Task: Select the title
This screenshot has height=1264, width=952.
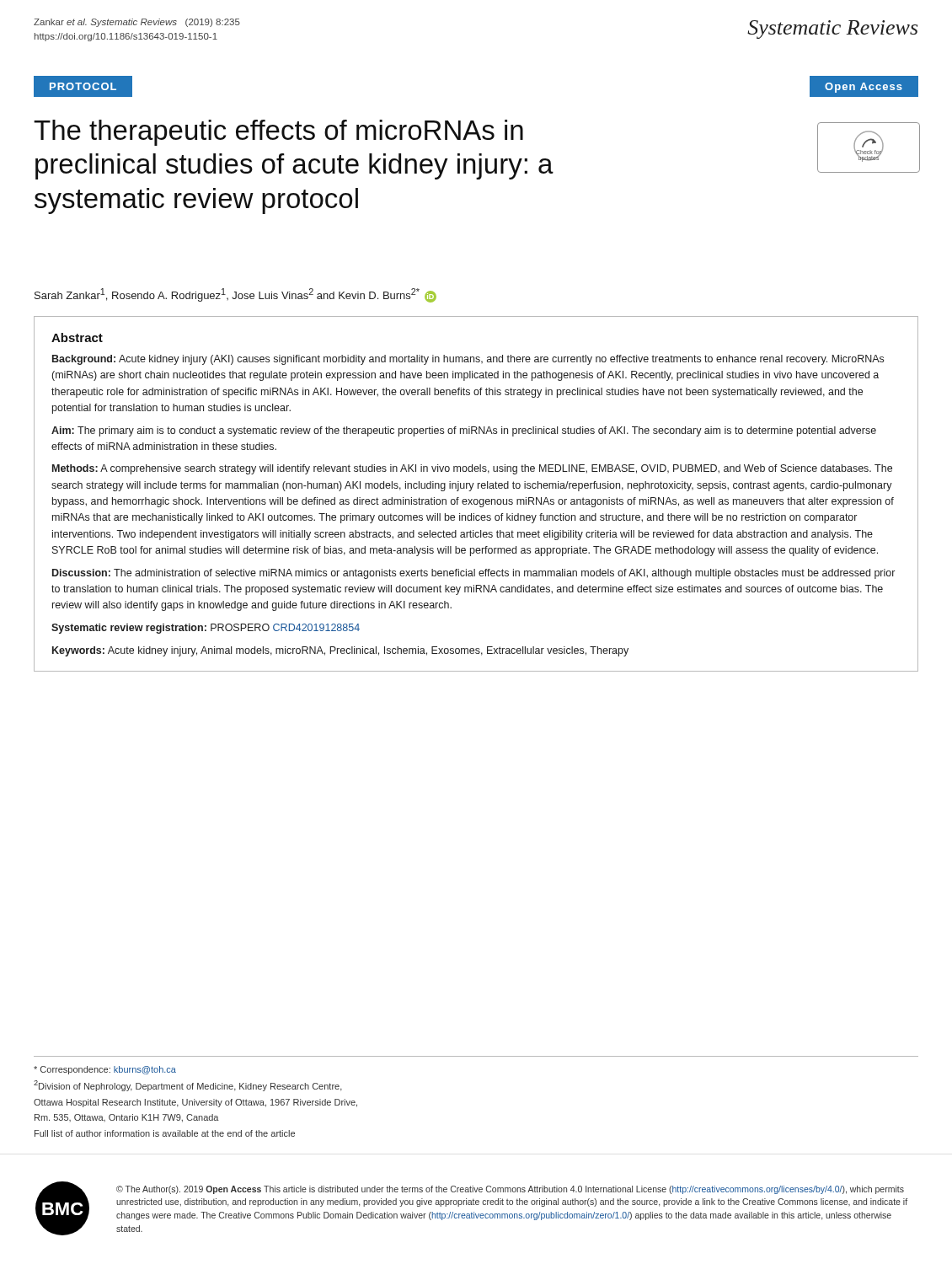Action: click(409, 165)
